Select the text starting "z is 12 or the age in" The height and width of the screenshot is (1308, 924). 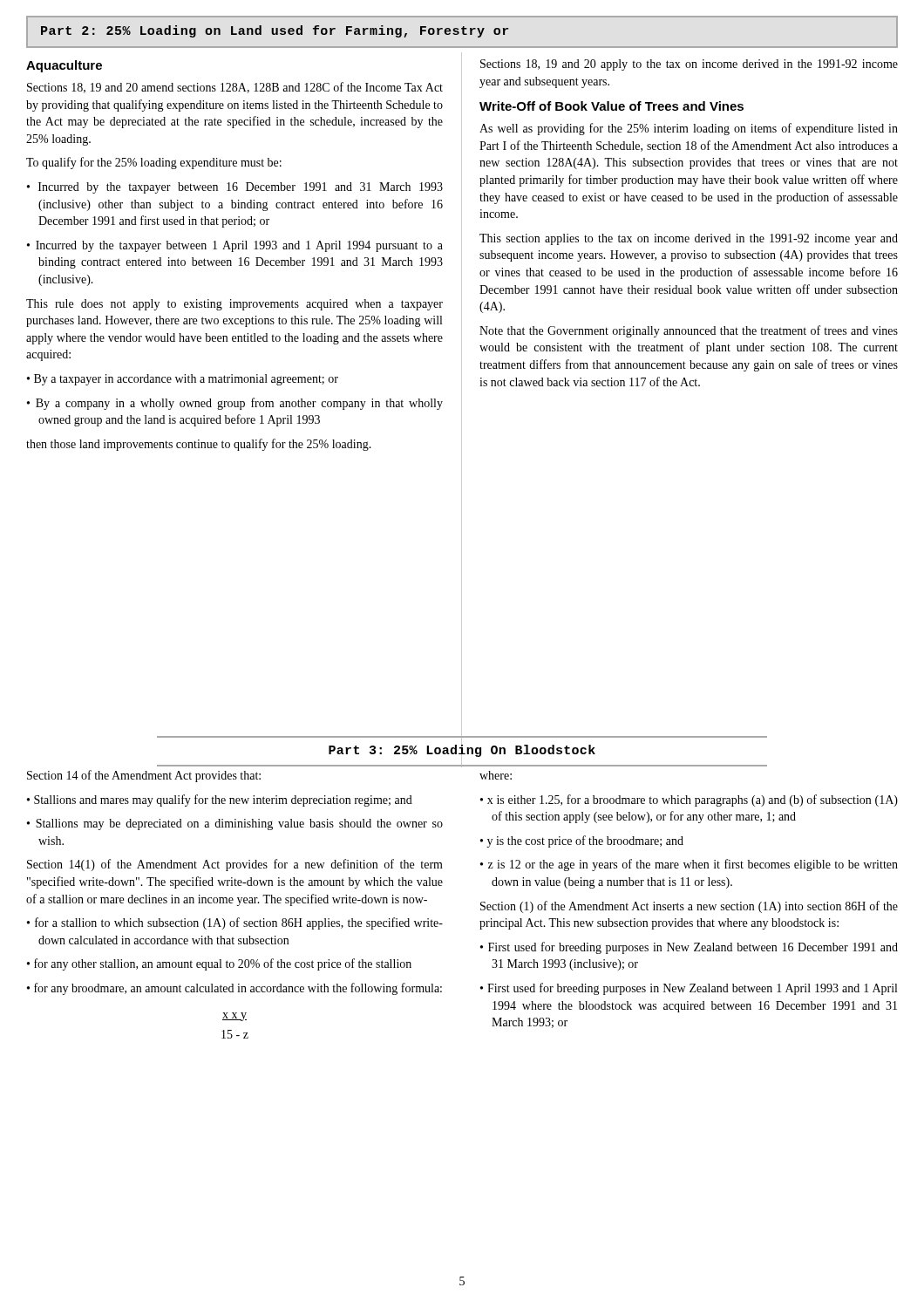tap(689, 874)
